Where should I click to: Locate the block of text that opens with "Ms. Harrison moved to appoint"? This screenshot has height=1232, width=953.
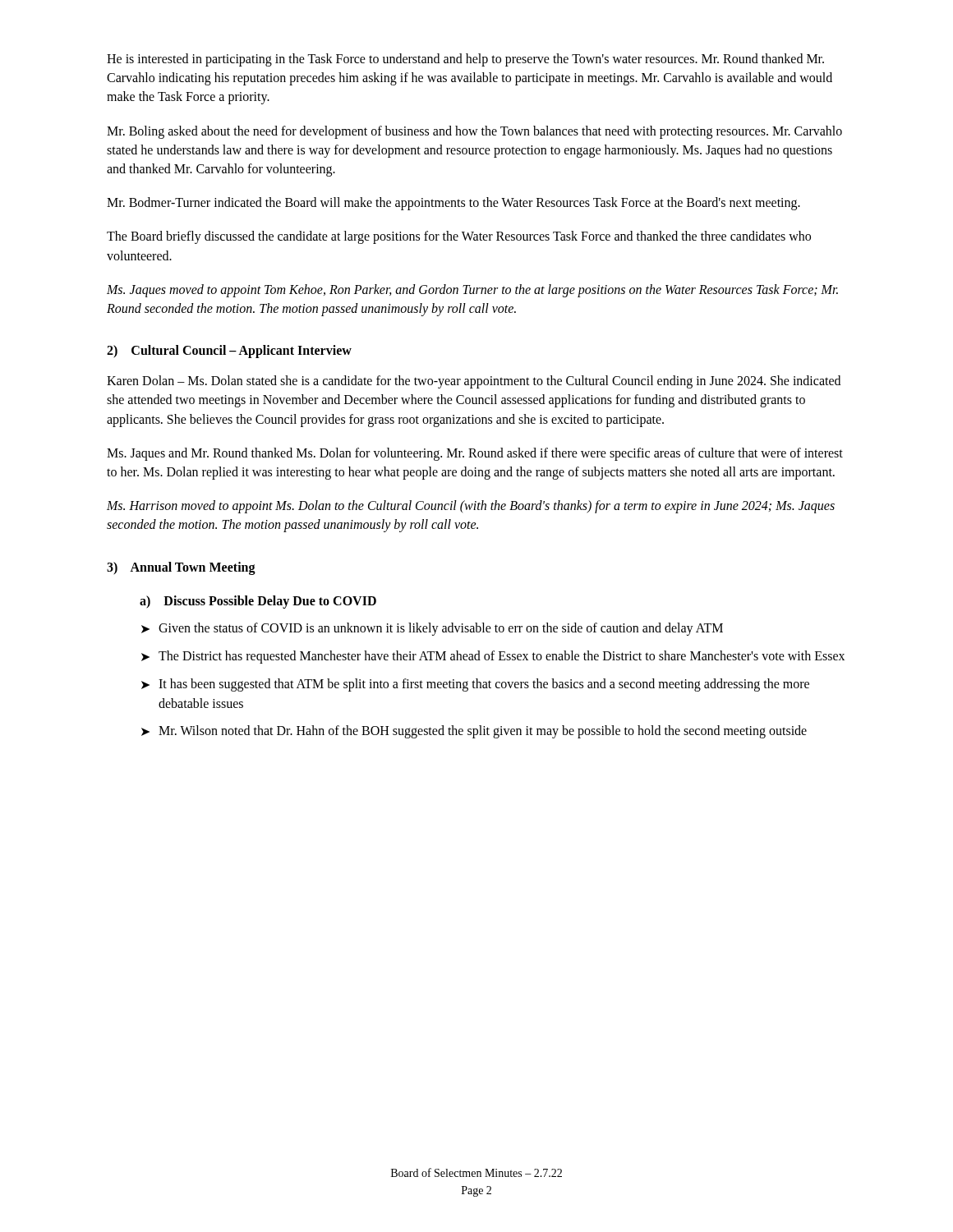pyautogui.click(x=476, y=515)
